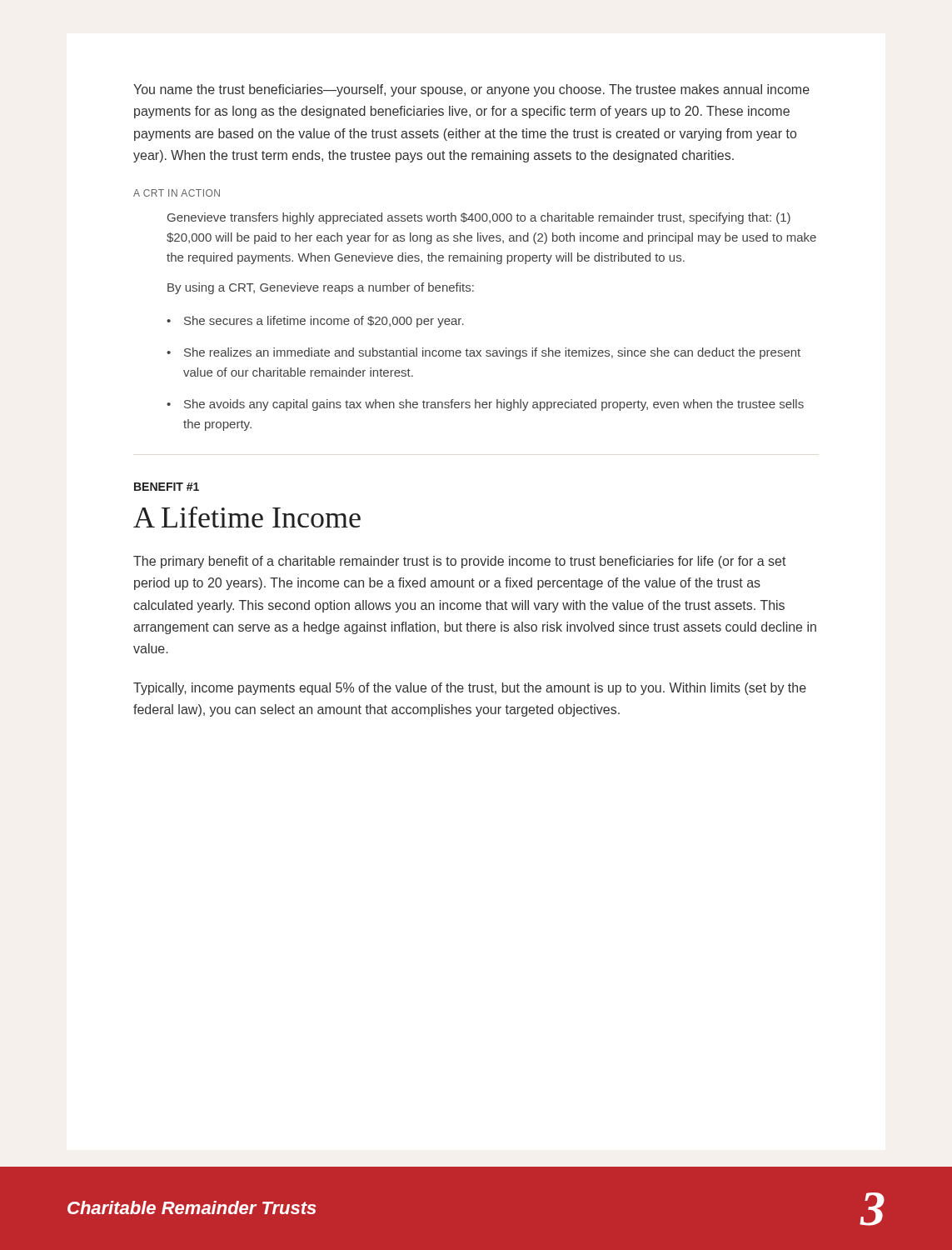
Task: Point to the text starting "The primary benefit of a charitable remainder"
Action: (475, 605)
